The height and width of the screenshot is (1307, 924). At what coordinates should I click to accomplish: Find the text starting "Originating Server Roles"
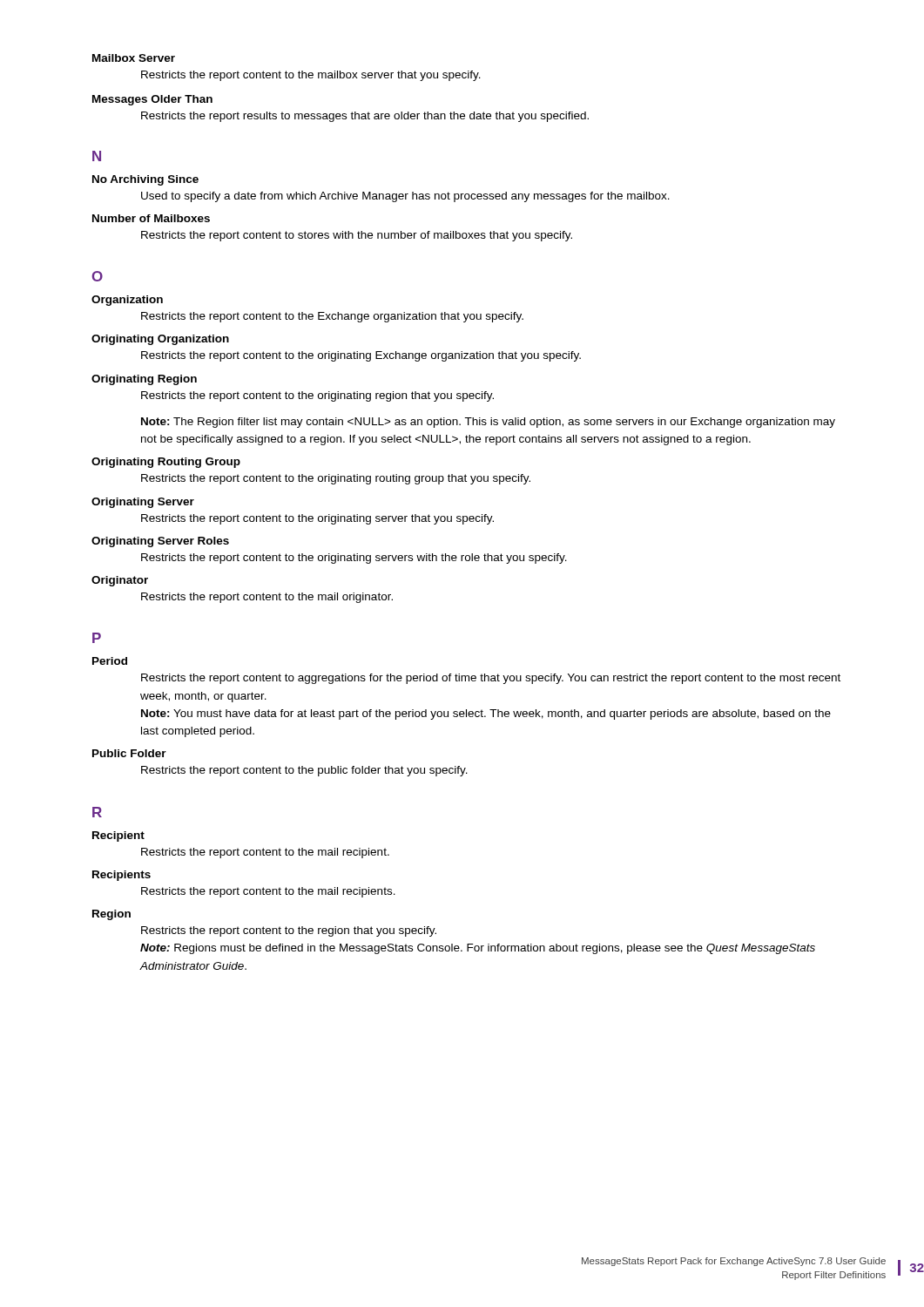(160, 540)
